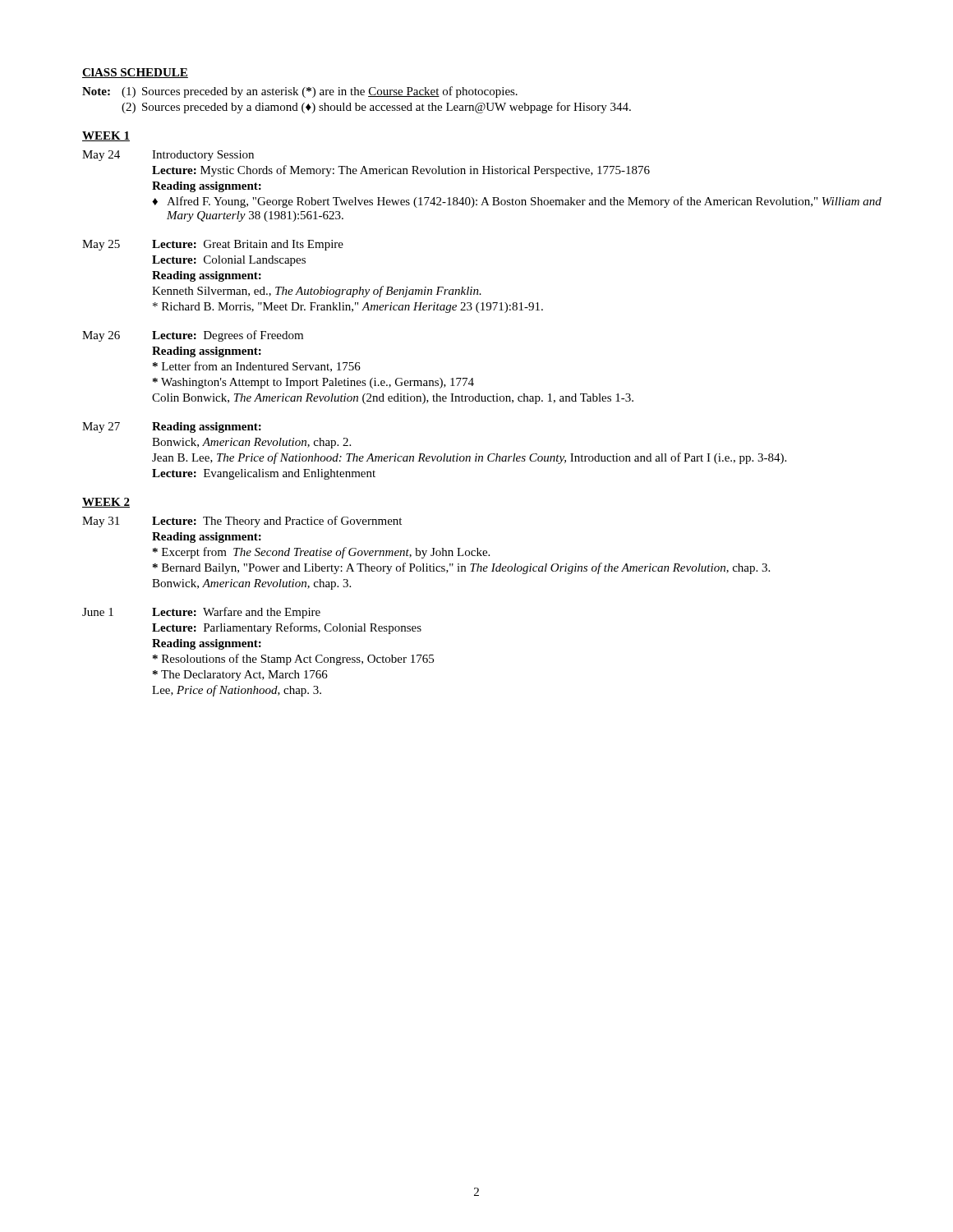Point to the block beginning "May 27 Reading assignment: Bonwick,"
Screen dimensions: 1232x953
click(x=485, y=451)
